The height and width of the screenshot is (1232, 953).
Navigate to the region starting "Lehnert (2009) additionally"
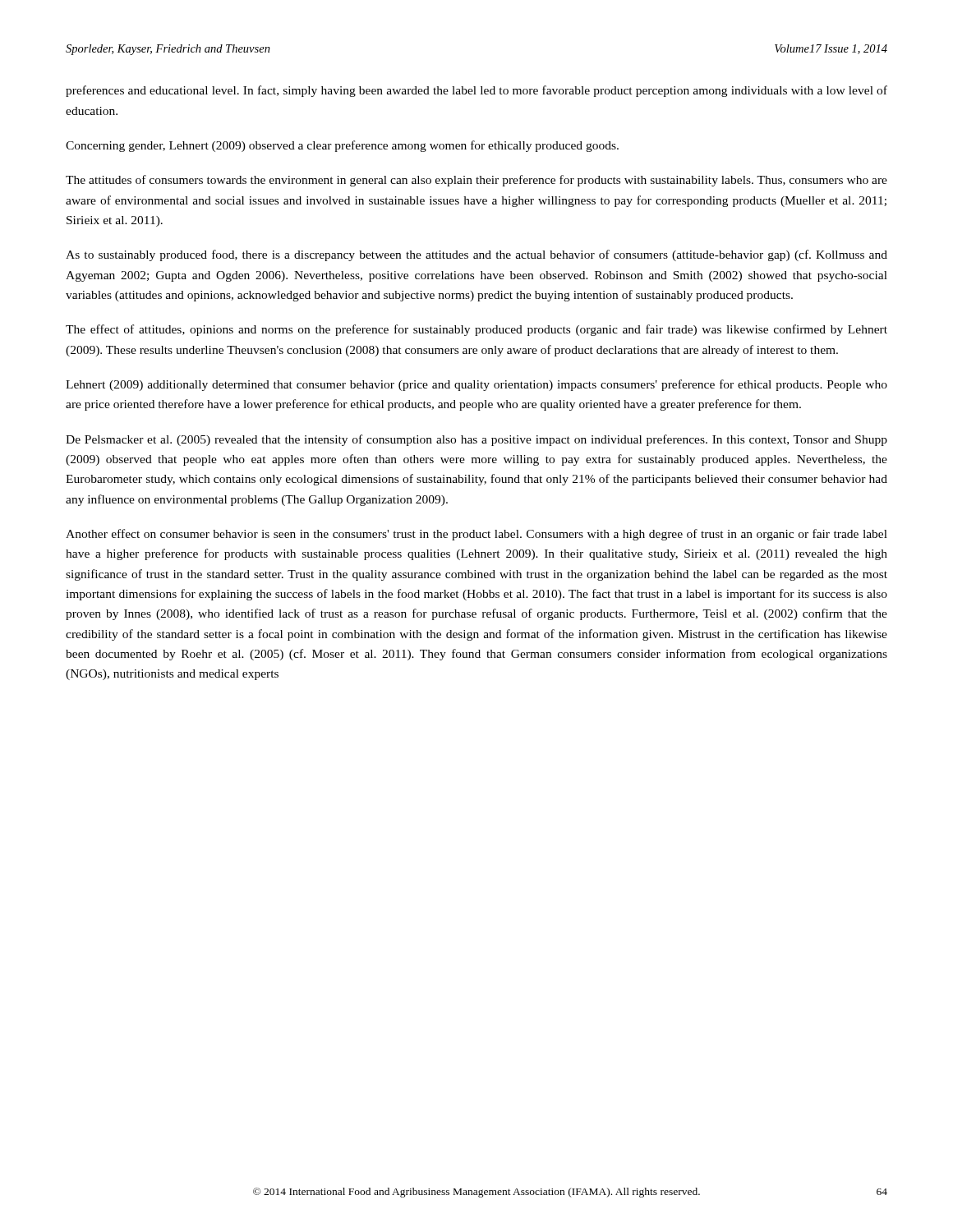click(x=476, y=394)
